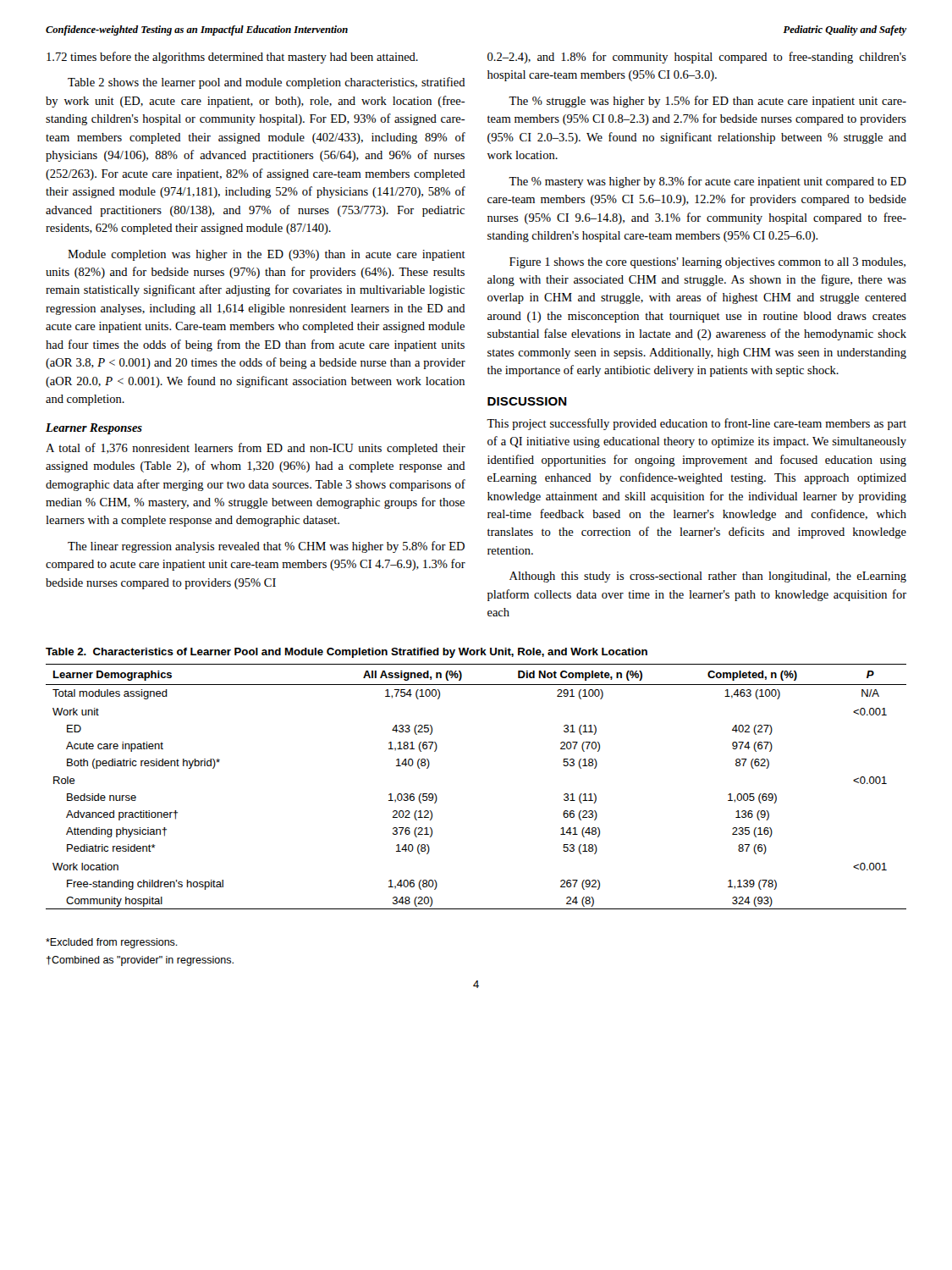Screen dimensions: 1270x952
Task: Navigate to the text starting "Table 2. Characteristics of Learner Pool and"
Action: (x=347, y=651)
